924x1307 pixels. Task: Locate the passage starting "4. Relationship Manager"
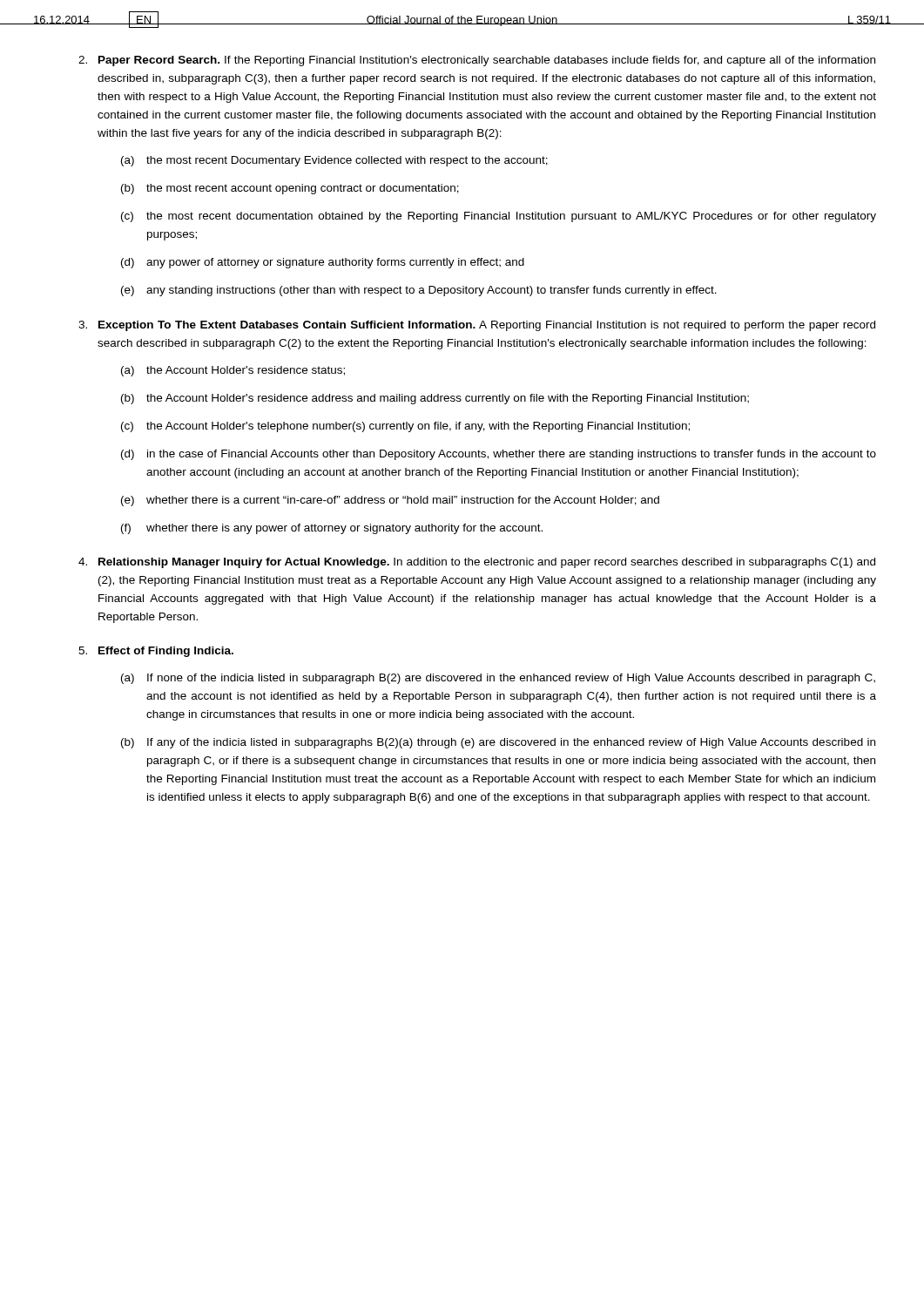pos(477,589)
